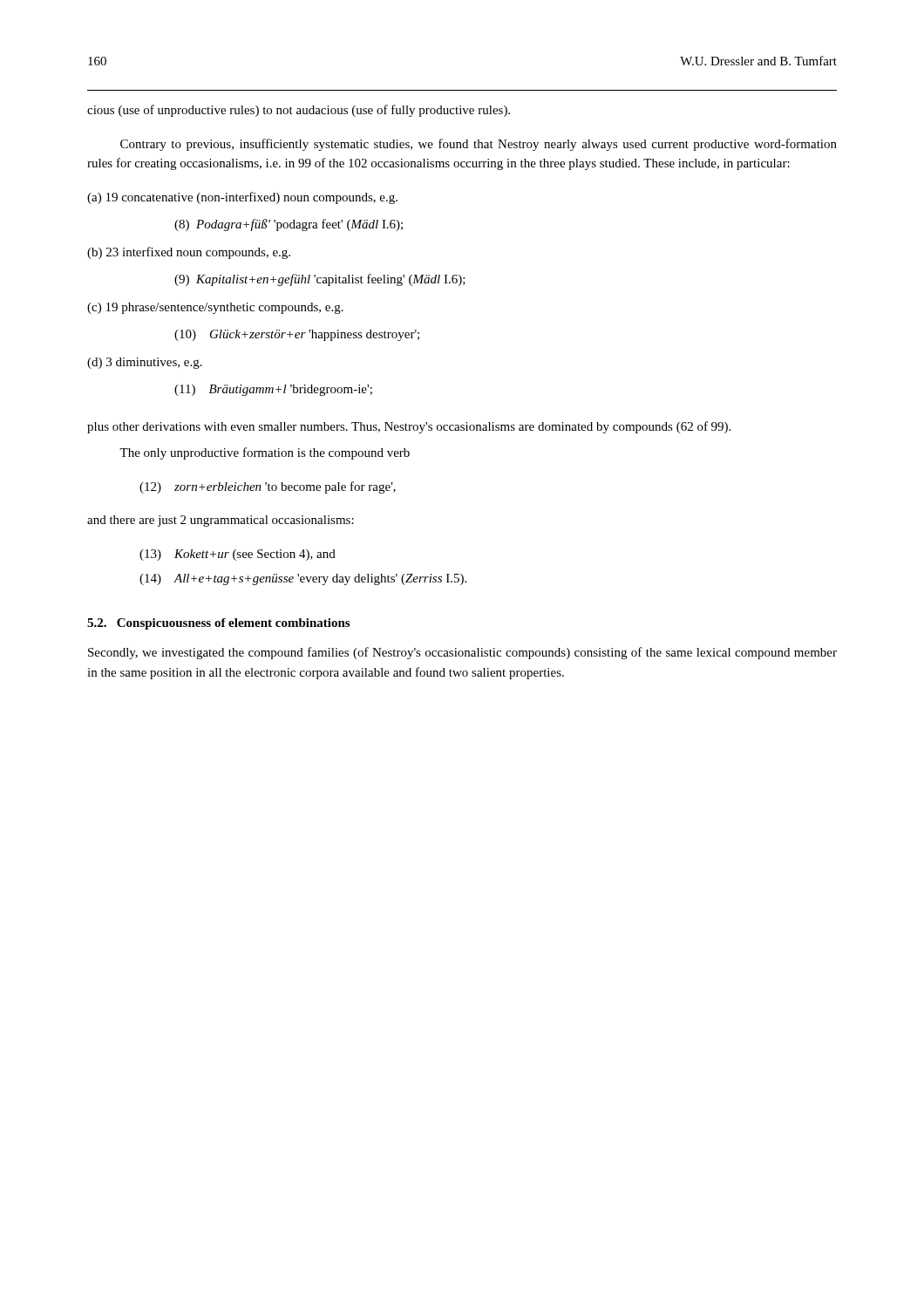Viewport: 924px width, 1308px height.
Task: Point to "(13) Kokett+ur (see Section 4), and"
Action: 238,555
